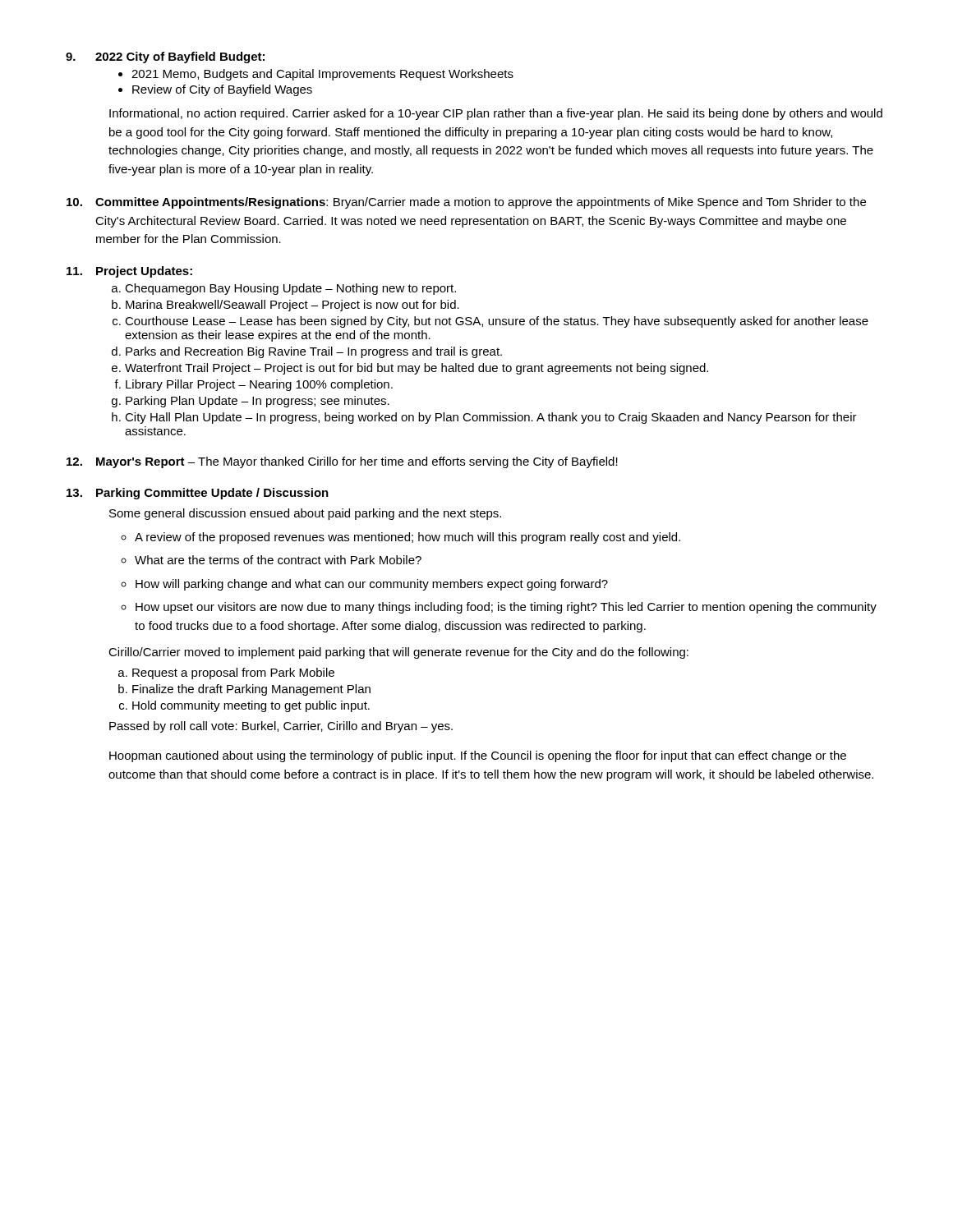The width and height of the screenshot is (953, 1232).
Task: Find the block starting "Review of City of Bayfield Wages"
Action: coord(222,89)
